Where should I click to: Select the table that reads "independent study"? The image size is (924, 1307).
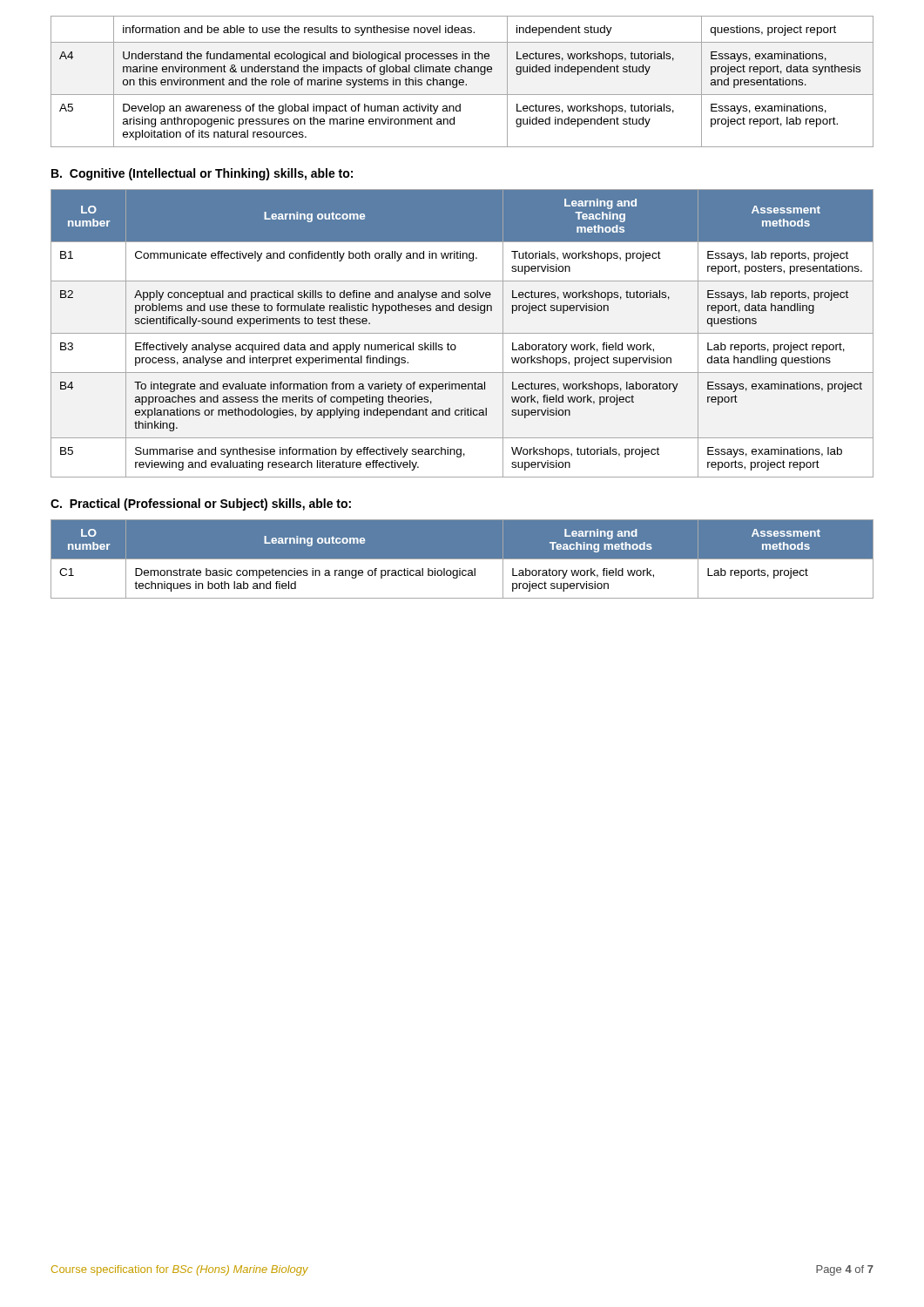[x=462, y=81]
